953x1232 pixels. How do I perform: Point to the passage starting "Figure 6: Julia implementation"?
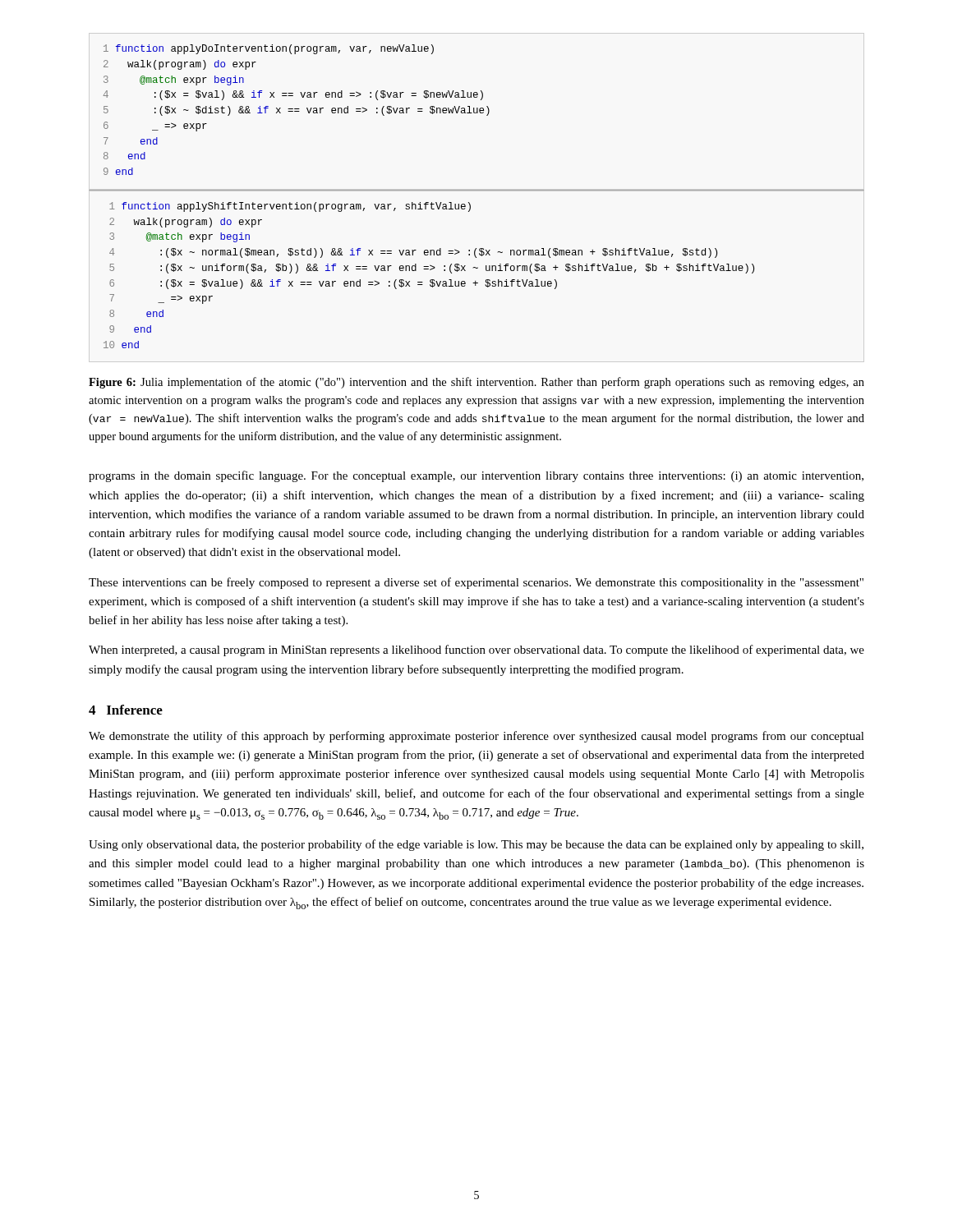tap(476, 409)
